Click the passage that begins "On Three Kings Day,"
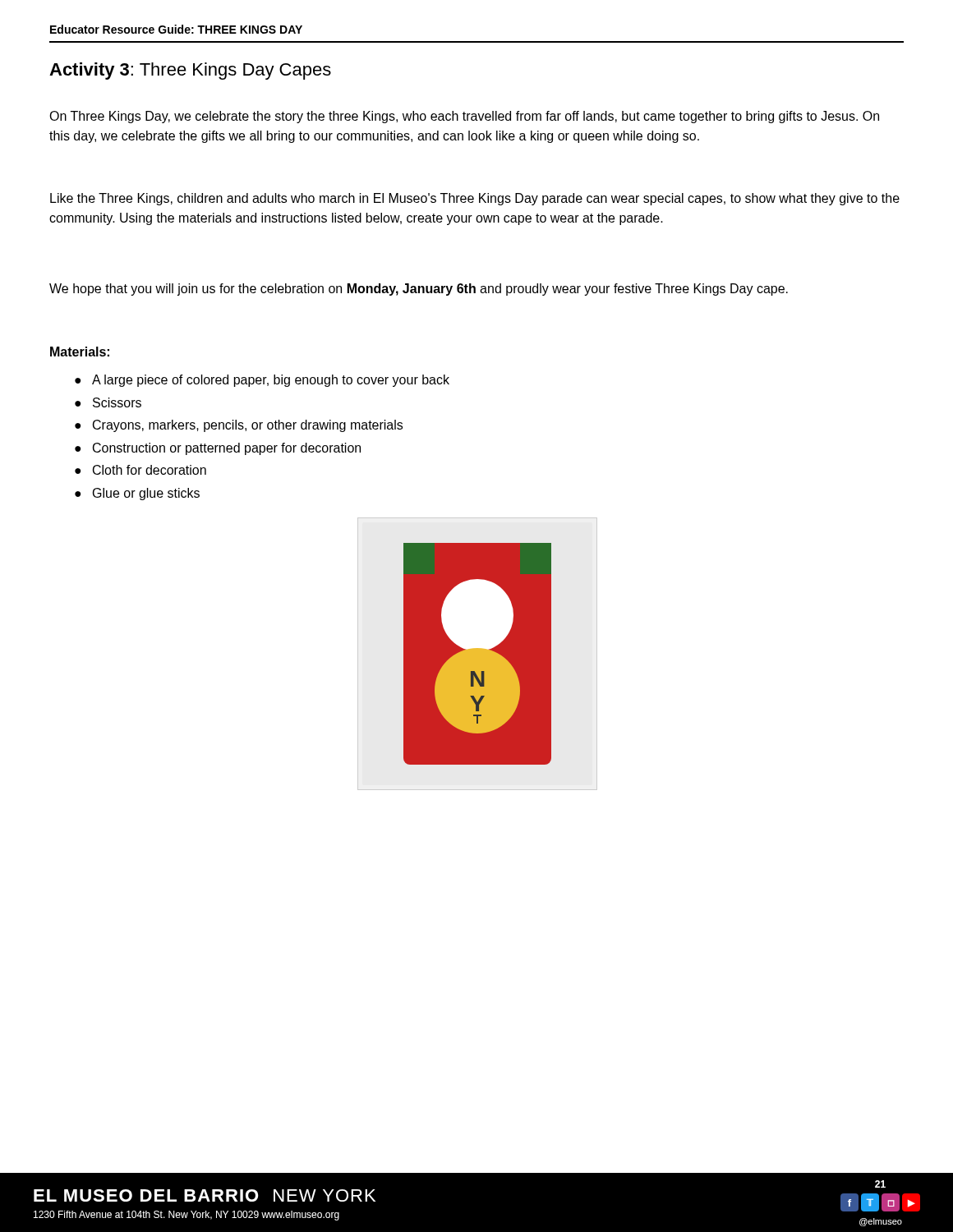Image resolution: width=953 pixels, height=1232 pixels. tap(465, 126)
